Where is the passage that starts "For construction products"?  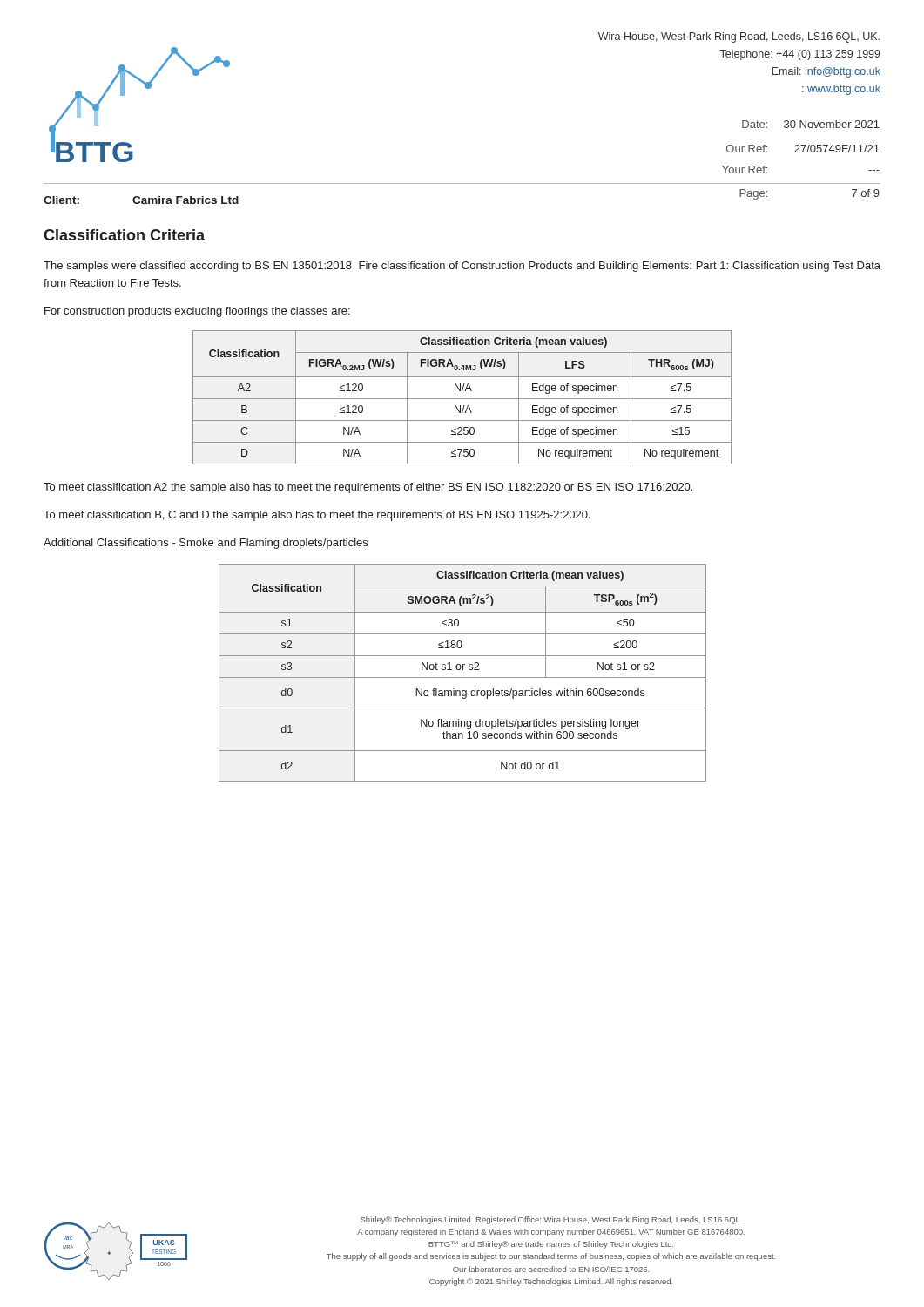tap(197, 311)
